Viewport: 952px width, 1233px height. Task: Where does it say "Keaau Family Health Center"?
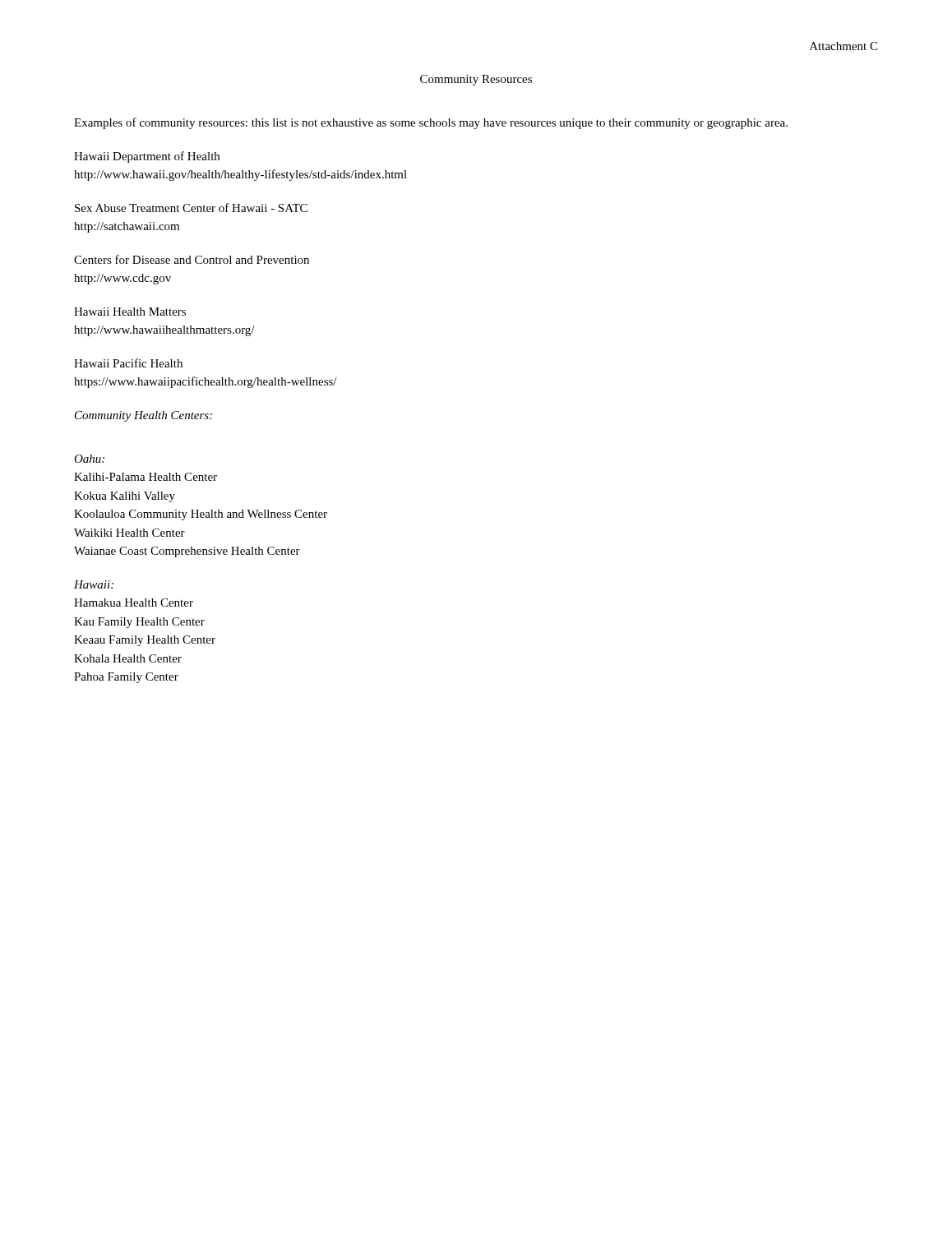(x=145, y=639)
